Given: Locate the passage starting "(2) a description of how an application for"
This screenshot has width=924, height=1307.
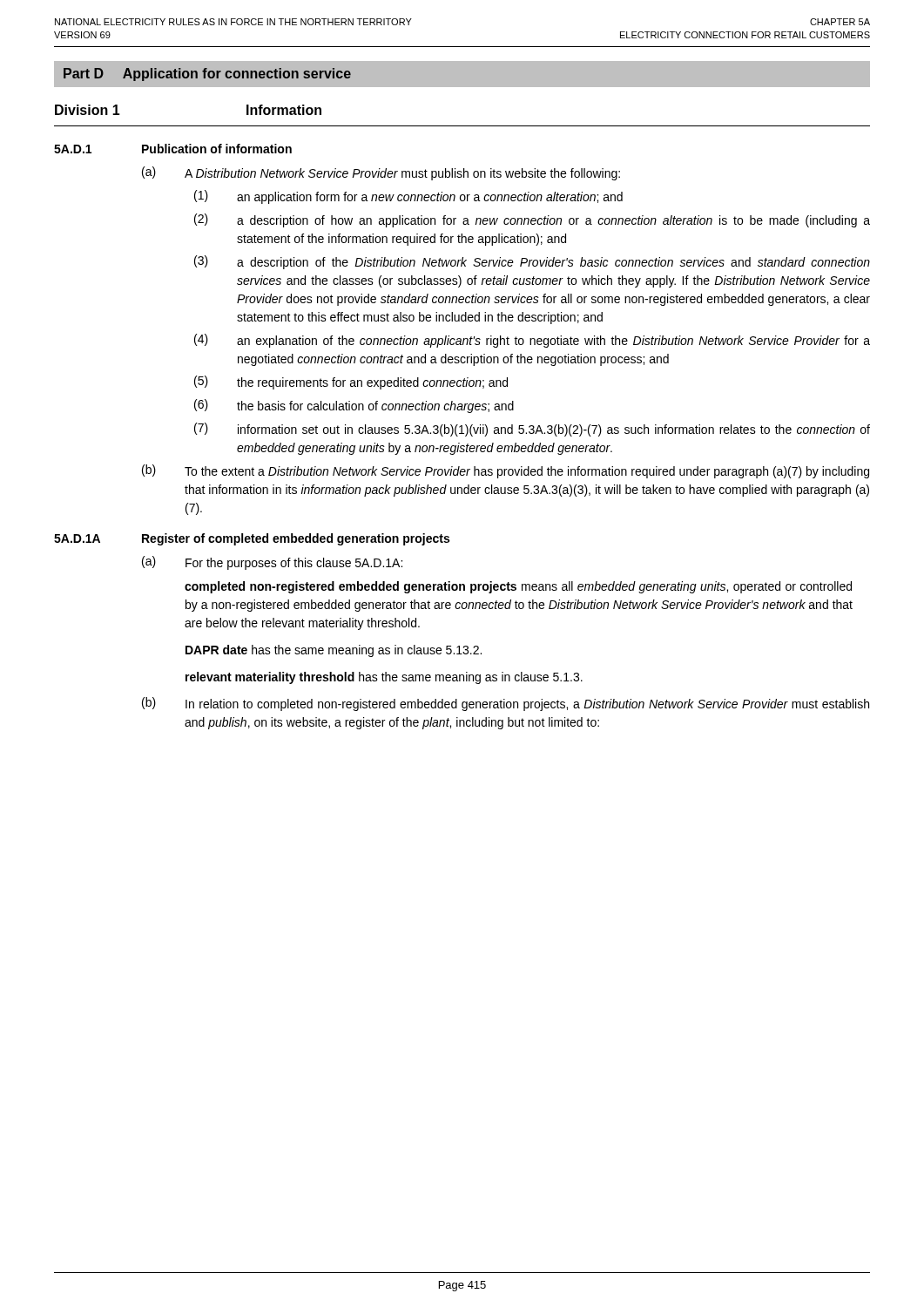Looking at the screenshot, I should coord(532,230).
